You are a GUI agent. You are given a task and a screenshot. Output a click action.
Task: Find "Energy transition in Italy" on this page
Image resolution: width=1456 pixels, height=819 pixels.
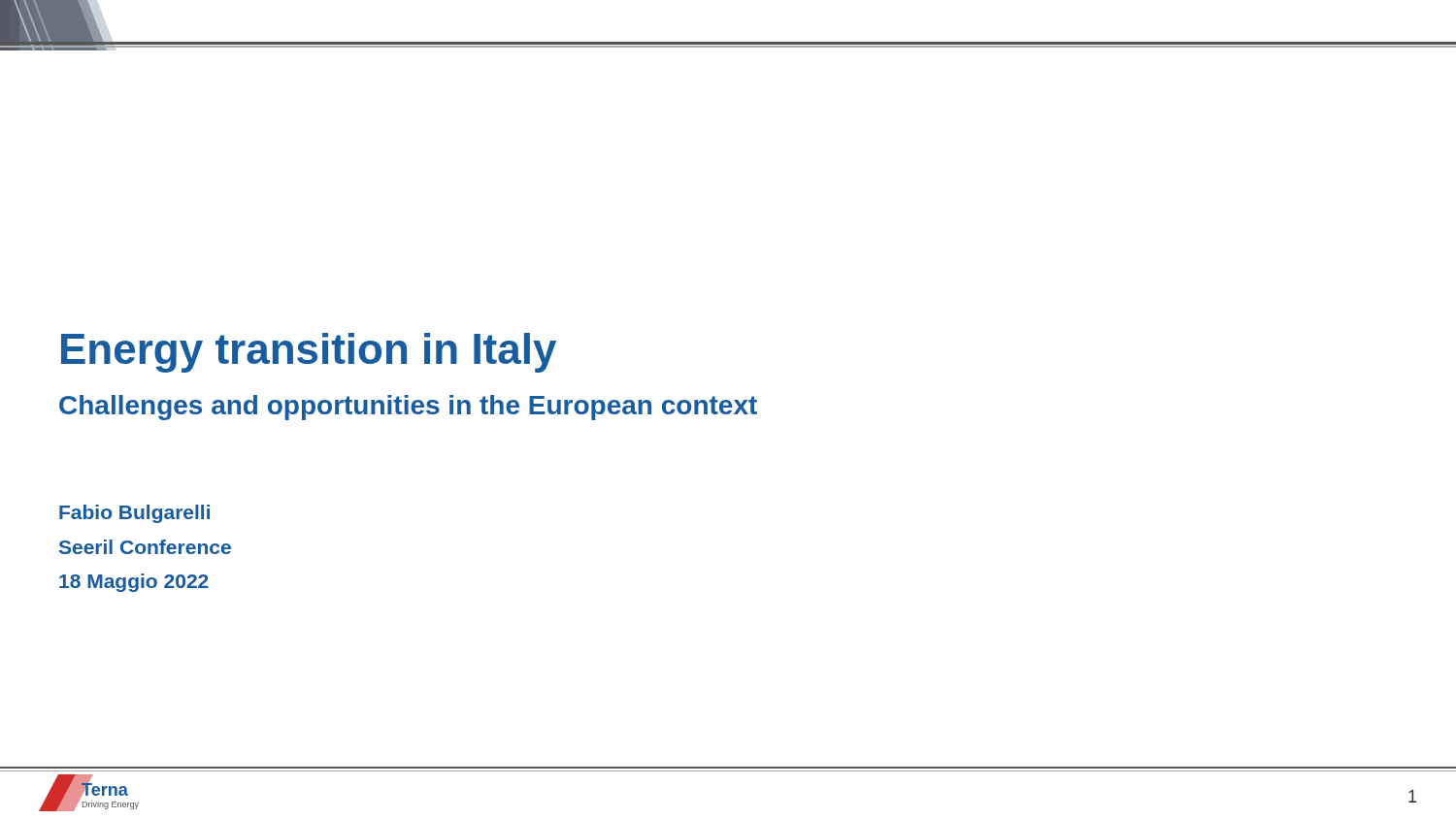point(307,350)
